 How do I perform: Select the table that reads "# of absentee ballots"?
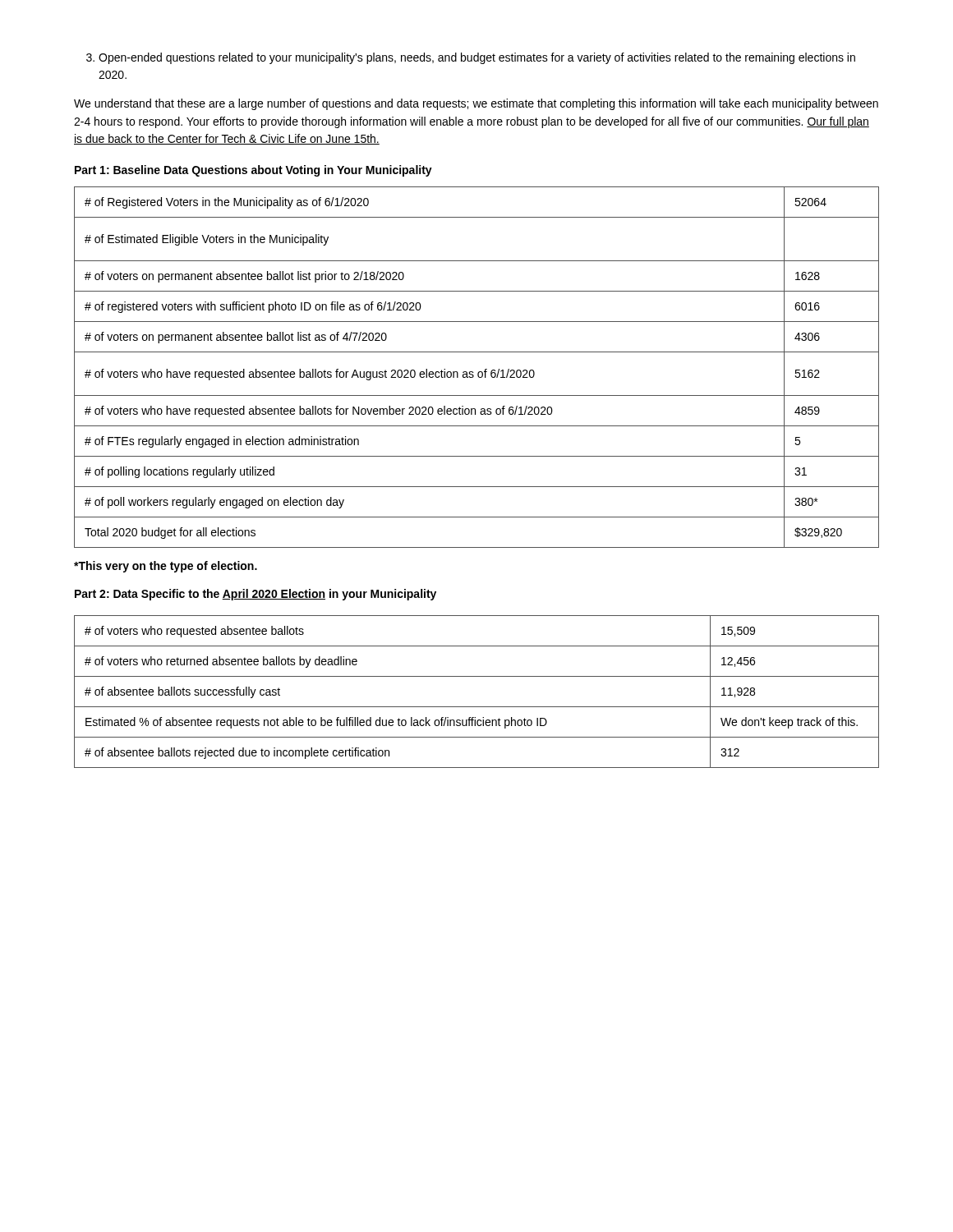point(476,692)
